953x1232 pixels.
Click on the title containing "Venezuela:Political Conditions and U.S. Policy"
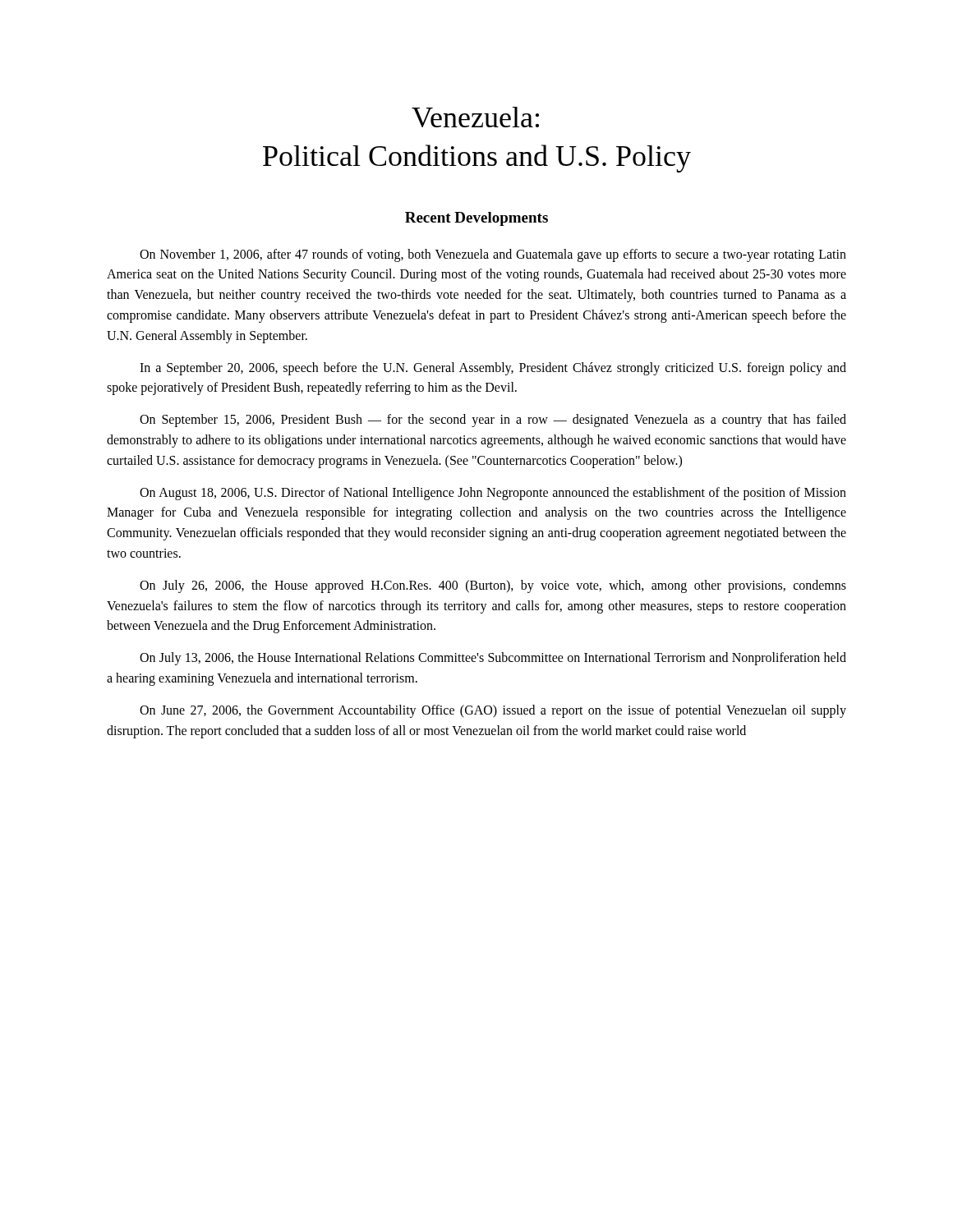476,137
